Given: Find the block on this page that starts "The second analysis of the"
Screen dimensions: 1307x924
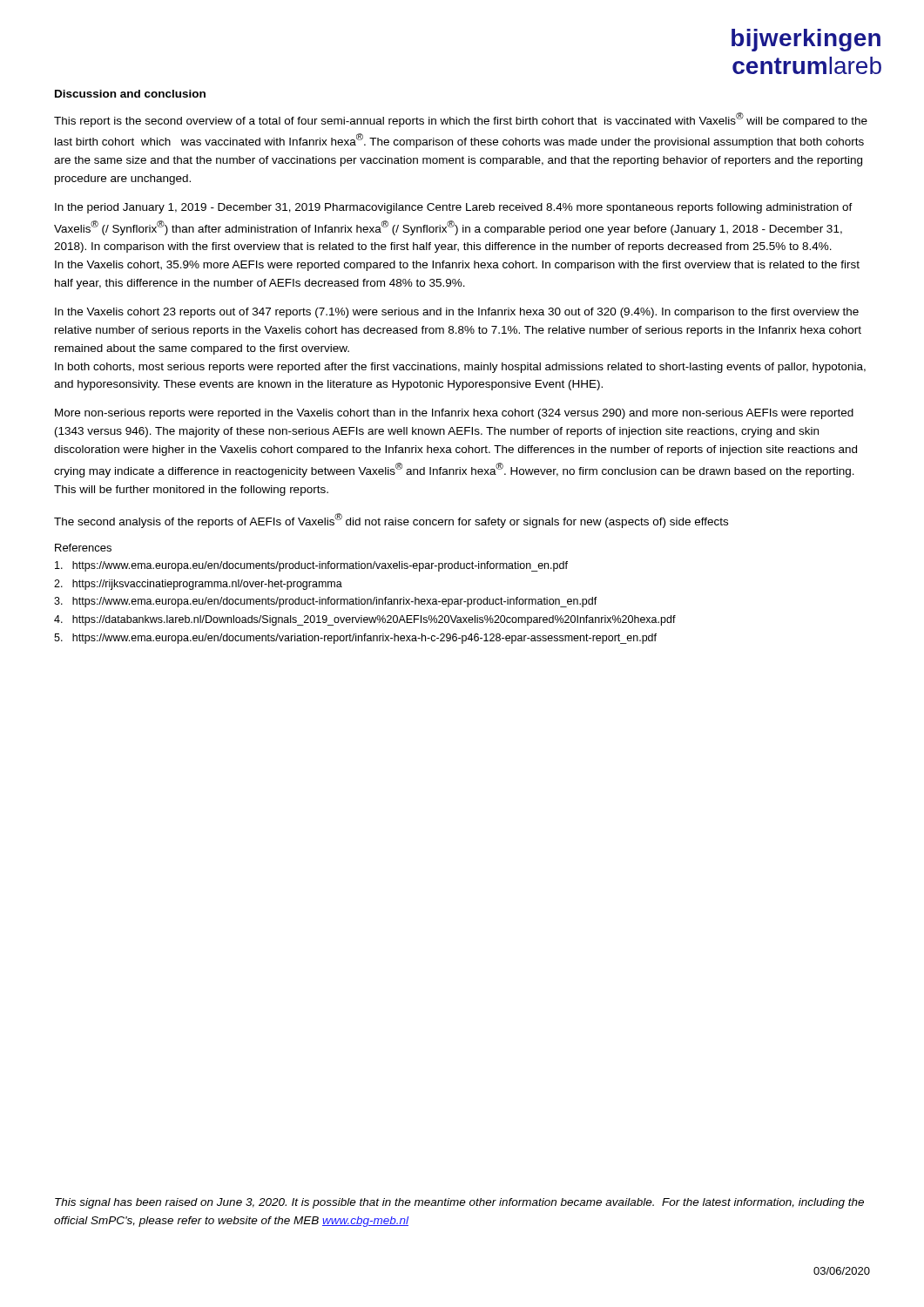Looking at the screenshot, I should pyautogui.click(x=391, y=519).
